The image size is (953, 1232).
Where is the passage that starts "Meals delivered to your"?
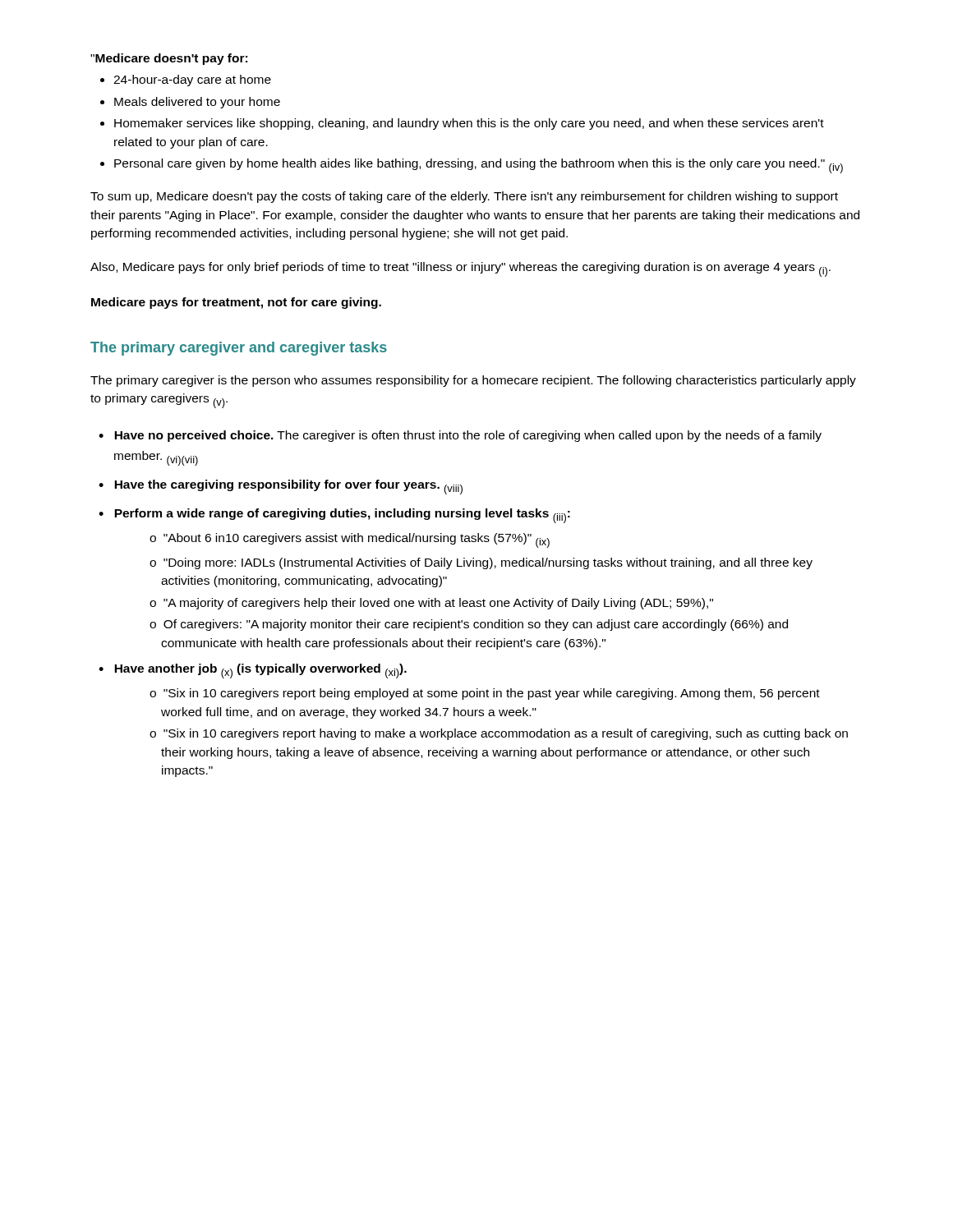tap(197, 101)
